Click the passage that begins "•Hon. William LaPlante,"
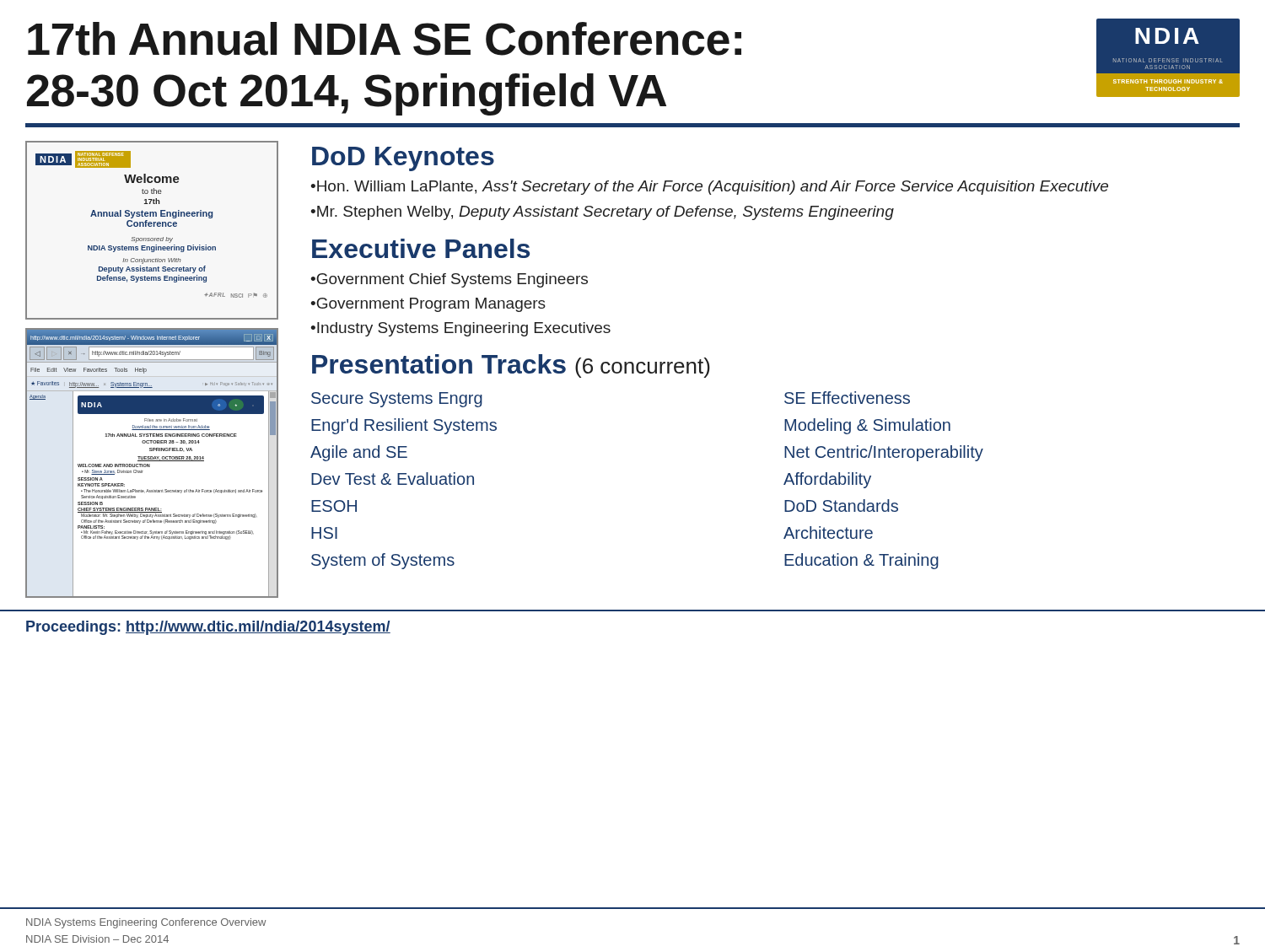The width and height of the screenshot is (1265, 952). (x=710, y=186)
